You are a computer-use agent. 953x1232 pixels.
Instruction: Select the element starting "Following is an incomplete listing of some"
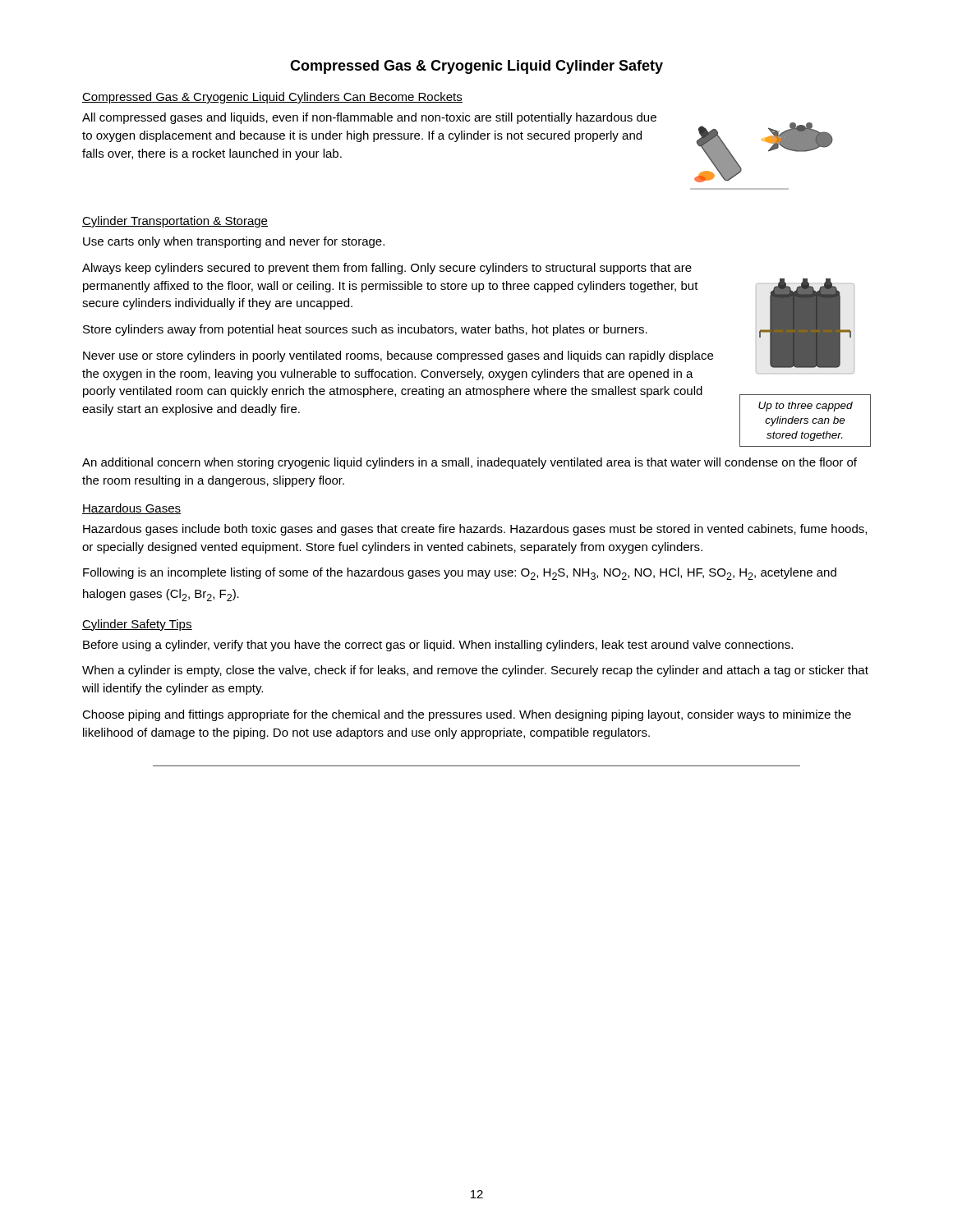click(x=460, y=584)
